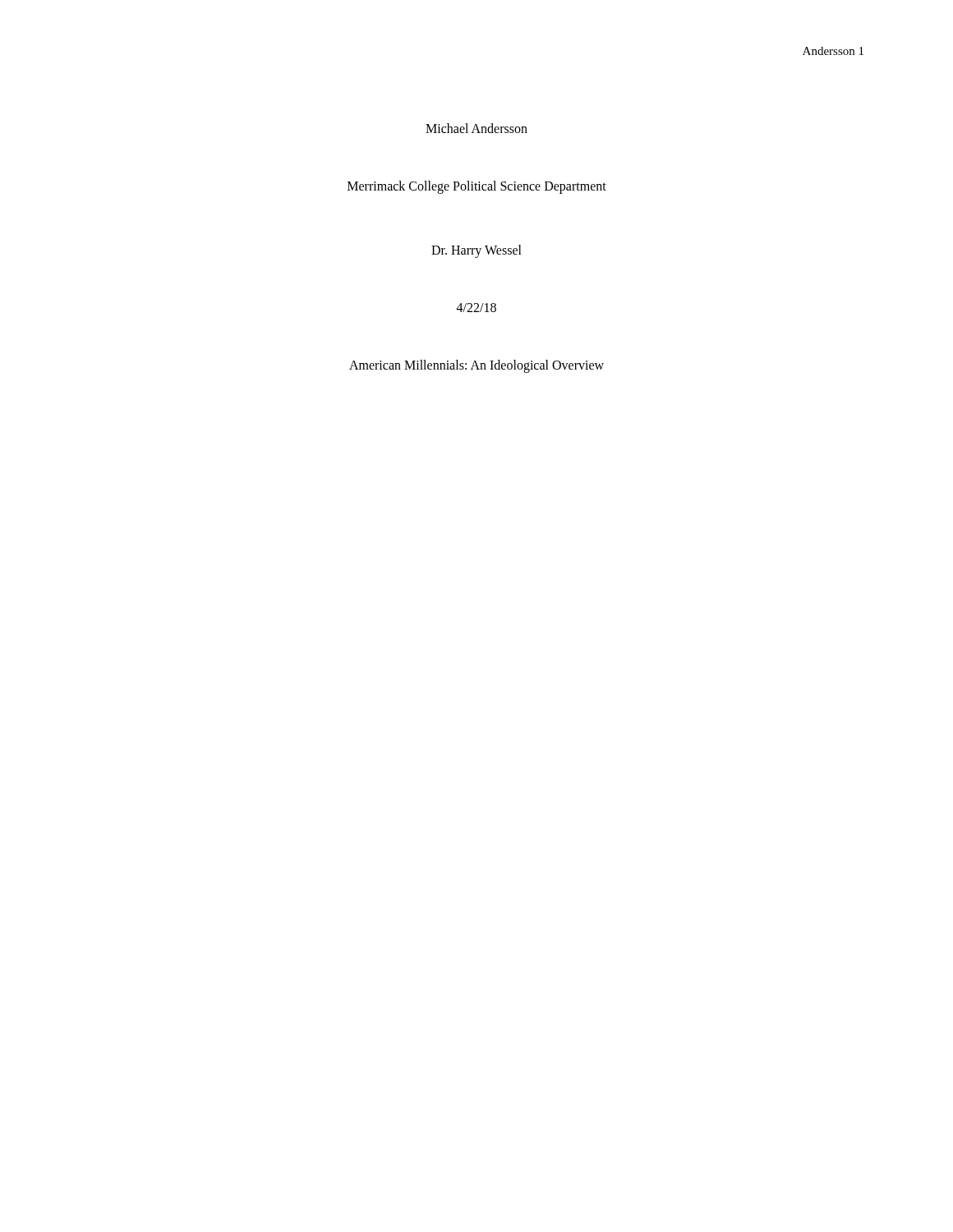
Task: Locate the title that reads "American Millennials: An Ideological Overview"
Action: [x=476, y=365]
